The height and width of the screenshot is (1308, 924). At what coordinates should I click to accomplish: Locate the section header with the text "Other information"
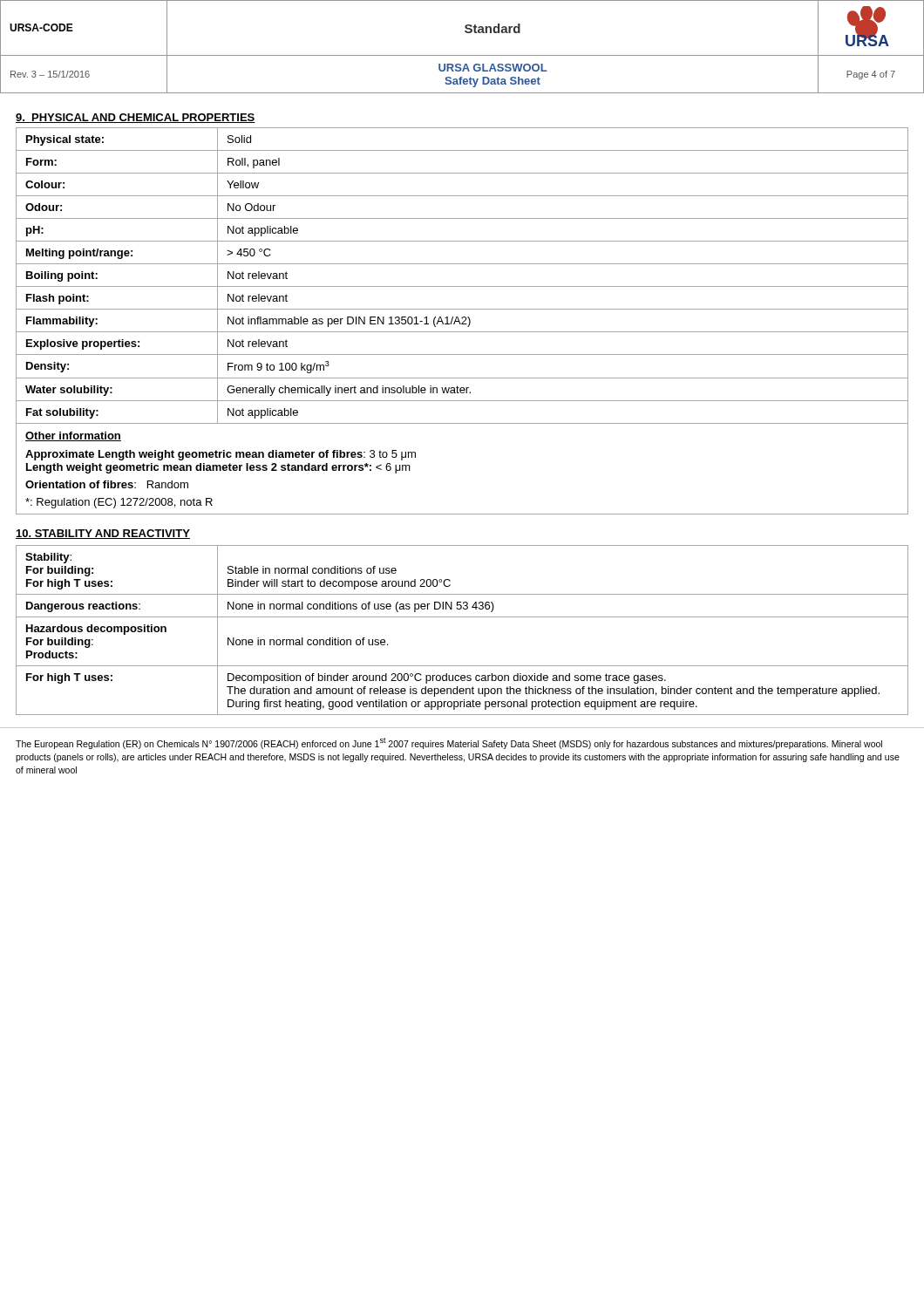tap(73, 436)
